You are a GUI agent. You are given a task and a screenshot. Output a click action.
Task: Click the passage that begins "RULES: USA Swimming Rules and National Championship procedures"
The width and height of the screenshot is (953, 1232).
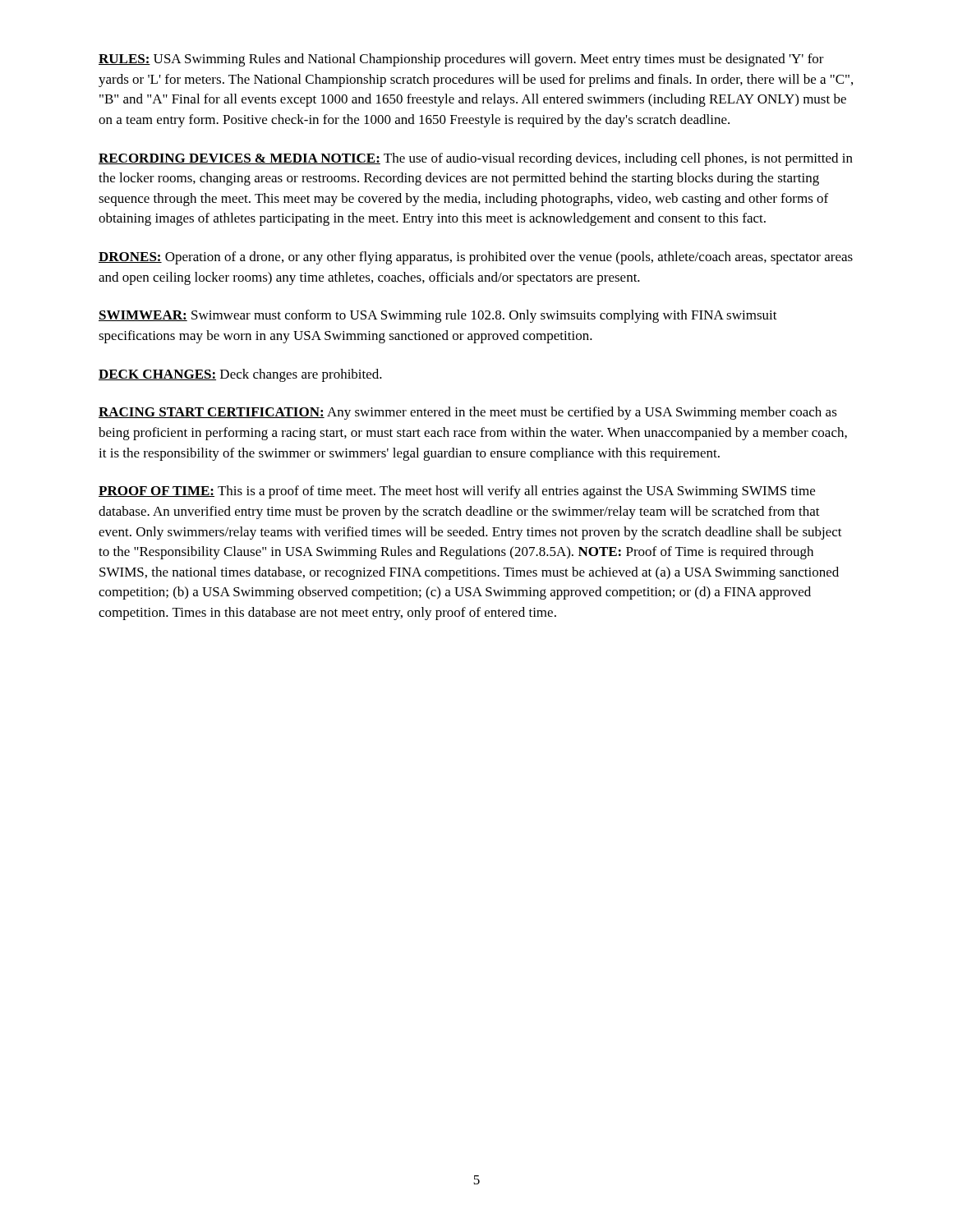point(476,89)
